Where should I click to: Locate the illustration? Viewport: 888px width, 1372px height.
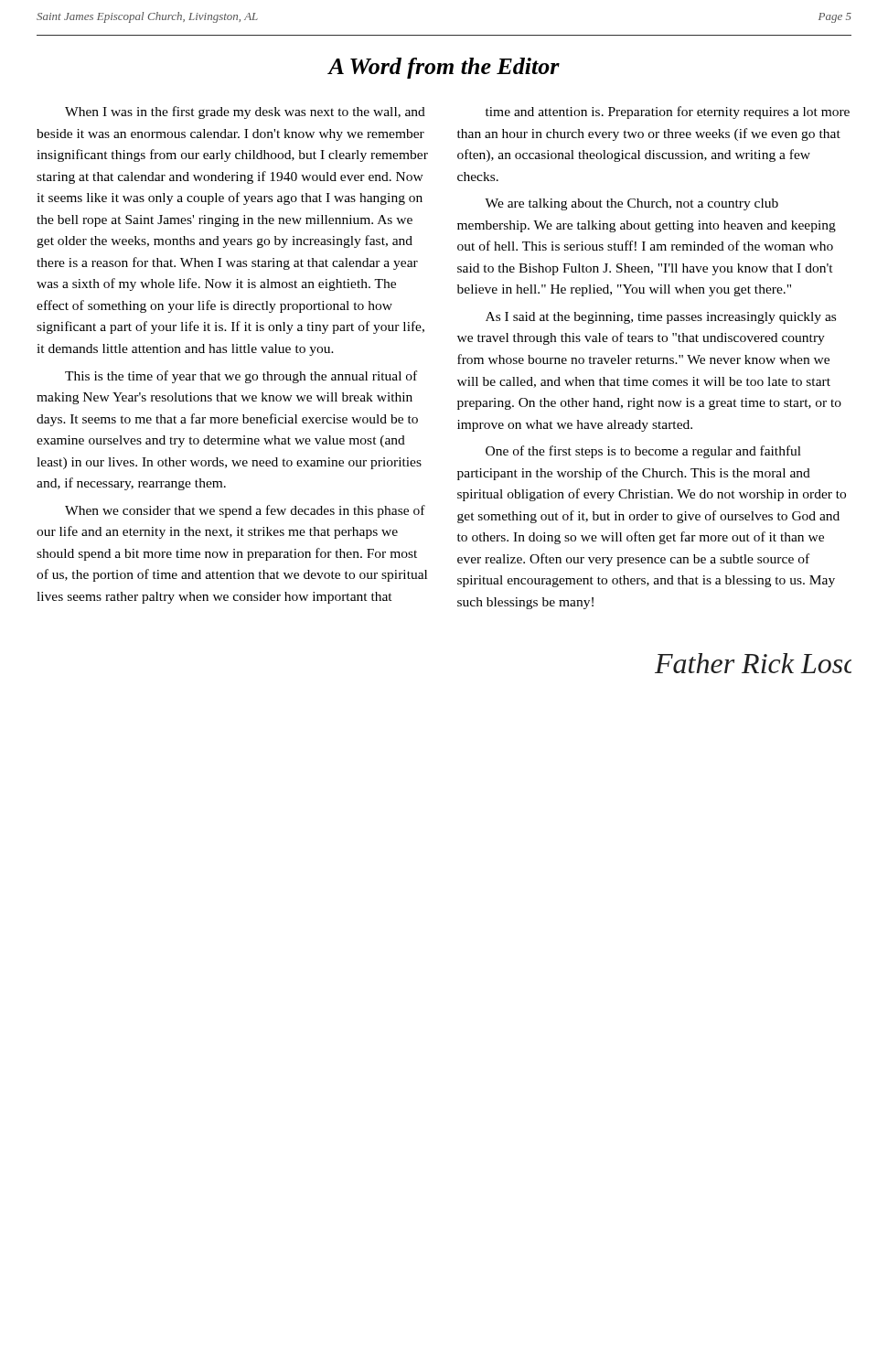654,661
